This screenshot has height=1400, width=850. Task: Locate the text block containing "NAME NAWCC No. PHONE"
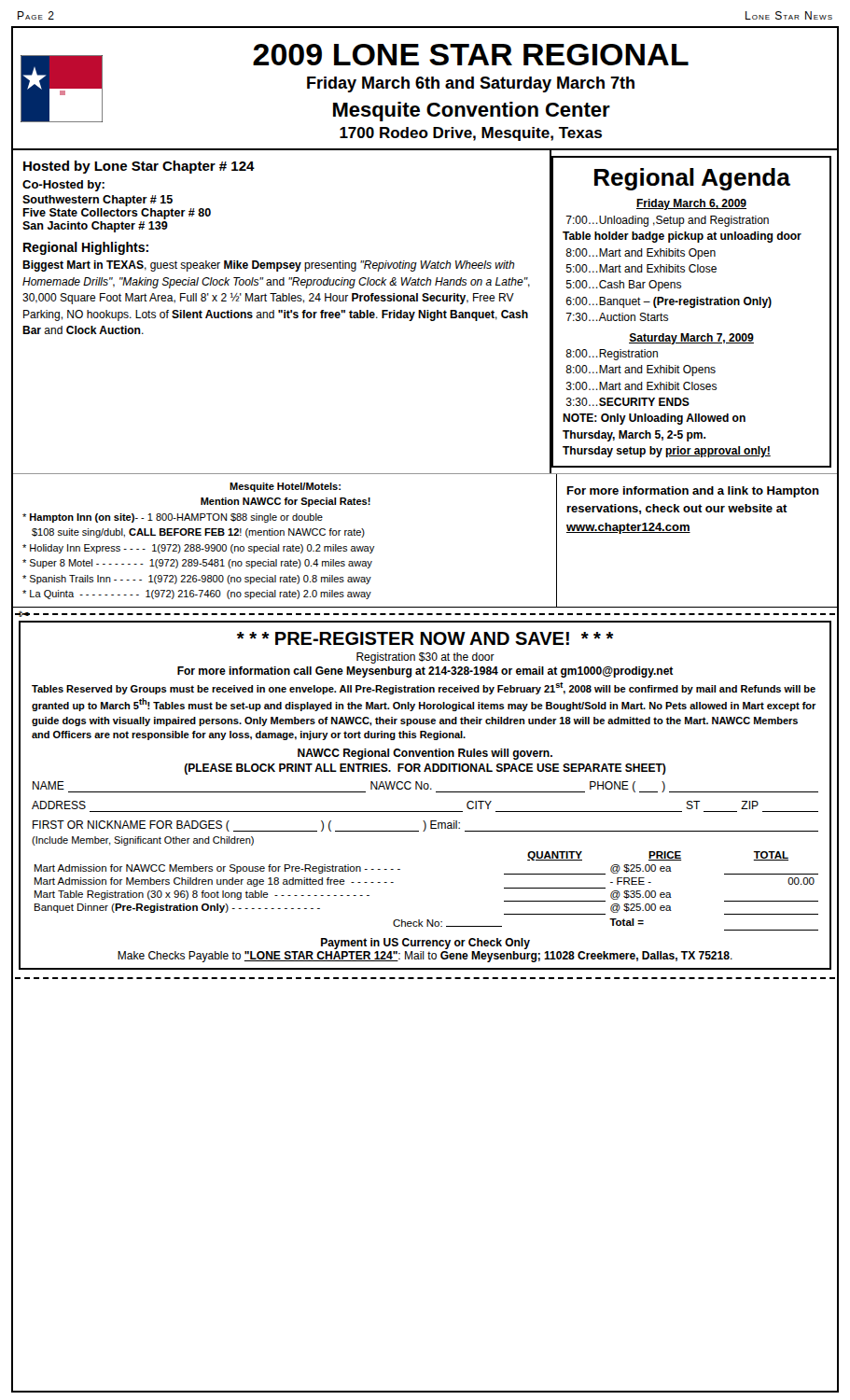coord(425,812)
